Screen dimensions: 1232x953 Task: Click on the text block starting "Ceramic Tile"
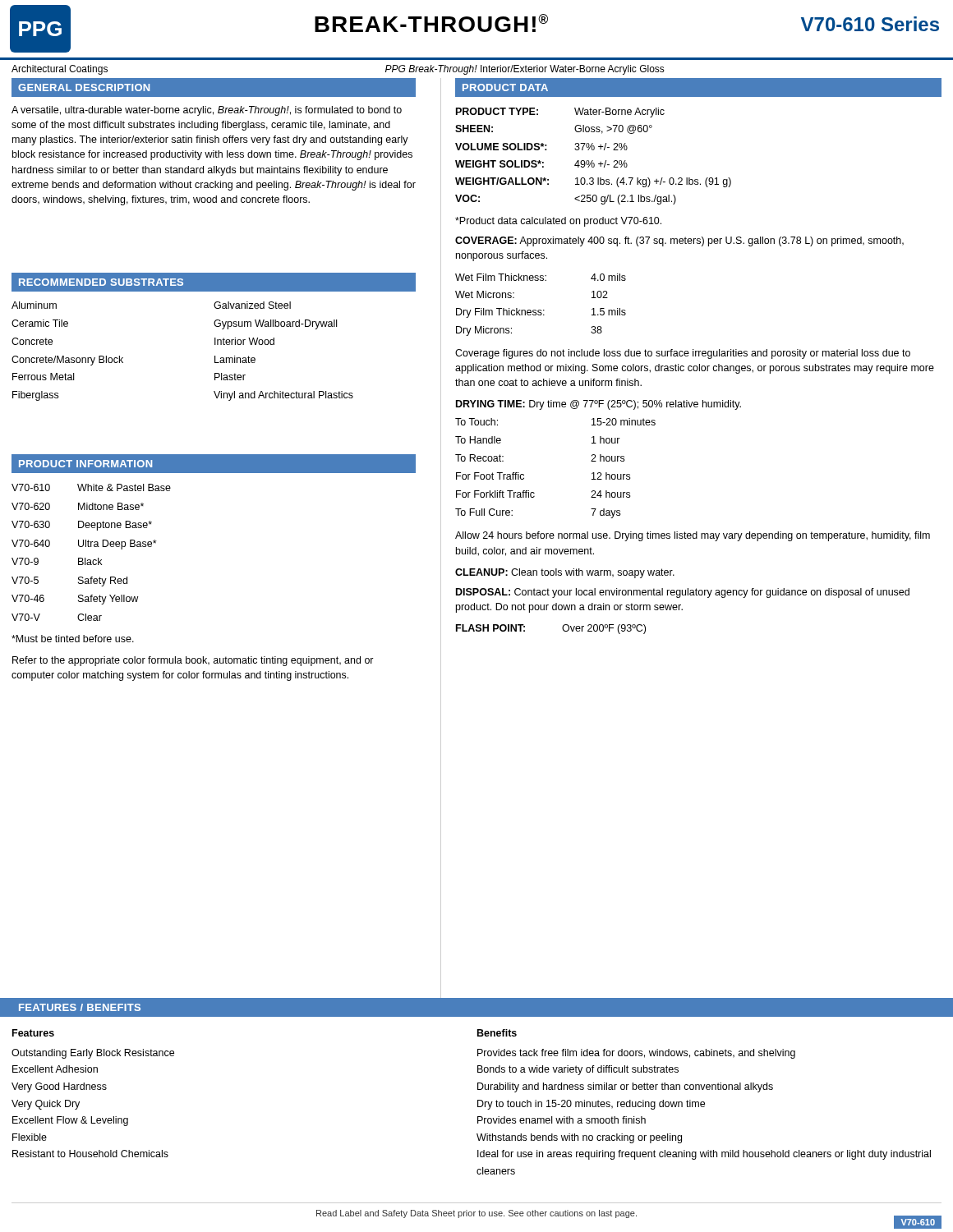point(40,323)
